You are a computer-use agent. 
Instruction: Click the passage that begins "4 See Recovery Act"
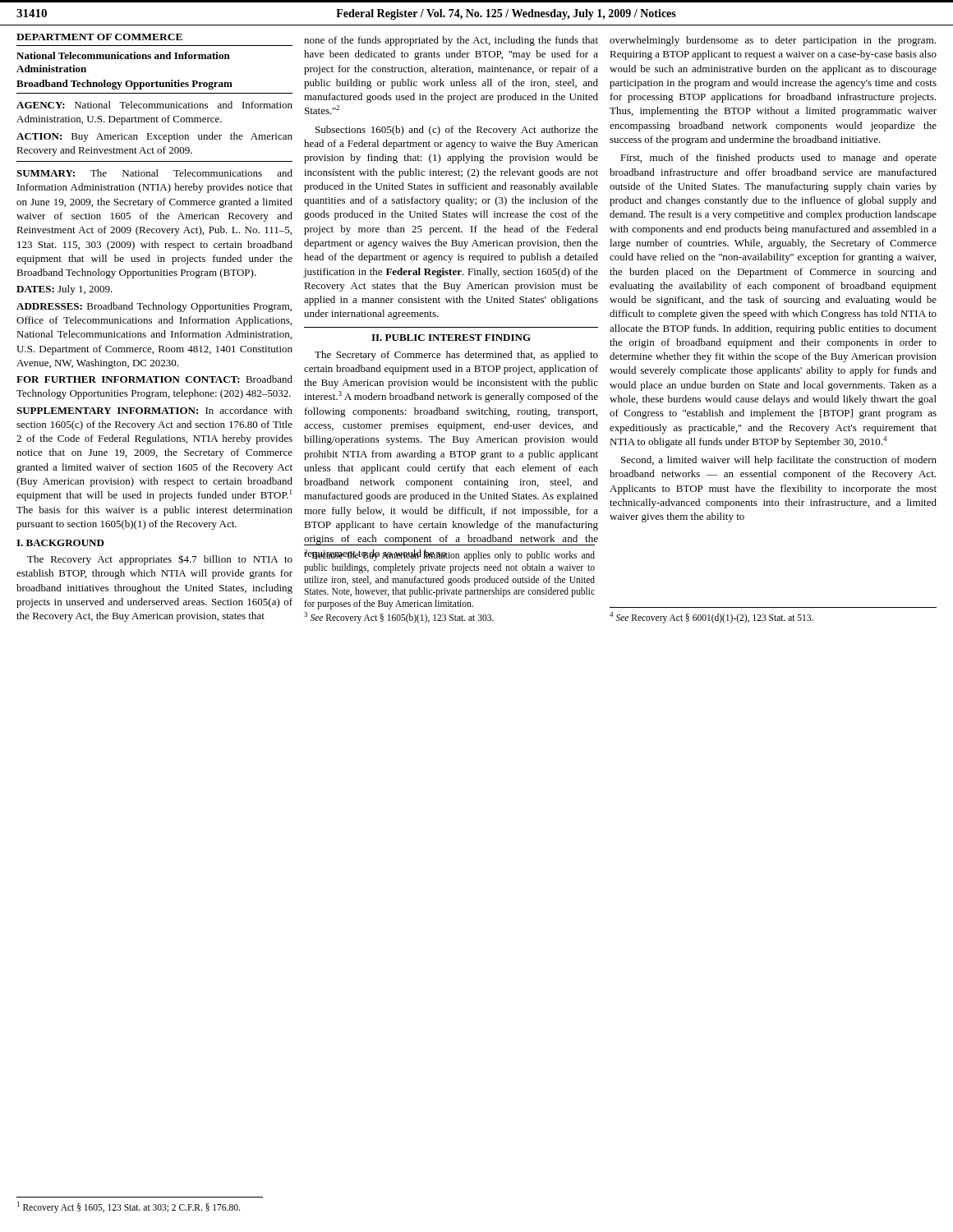pos(773,617)
